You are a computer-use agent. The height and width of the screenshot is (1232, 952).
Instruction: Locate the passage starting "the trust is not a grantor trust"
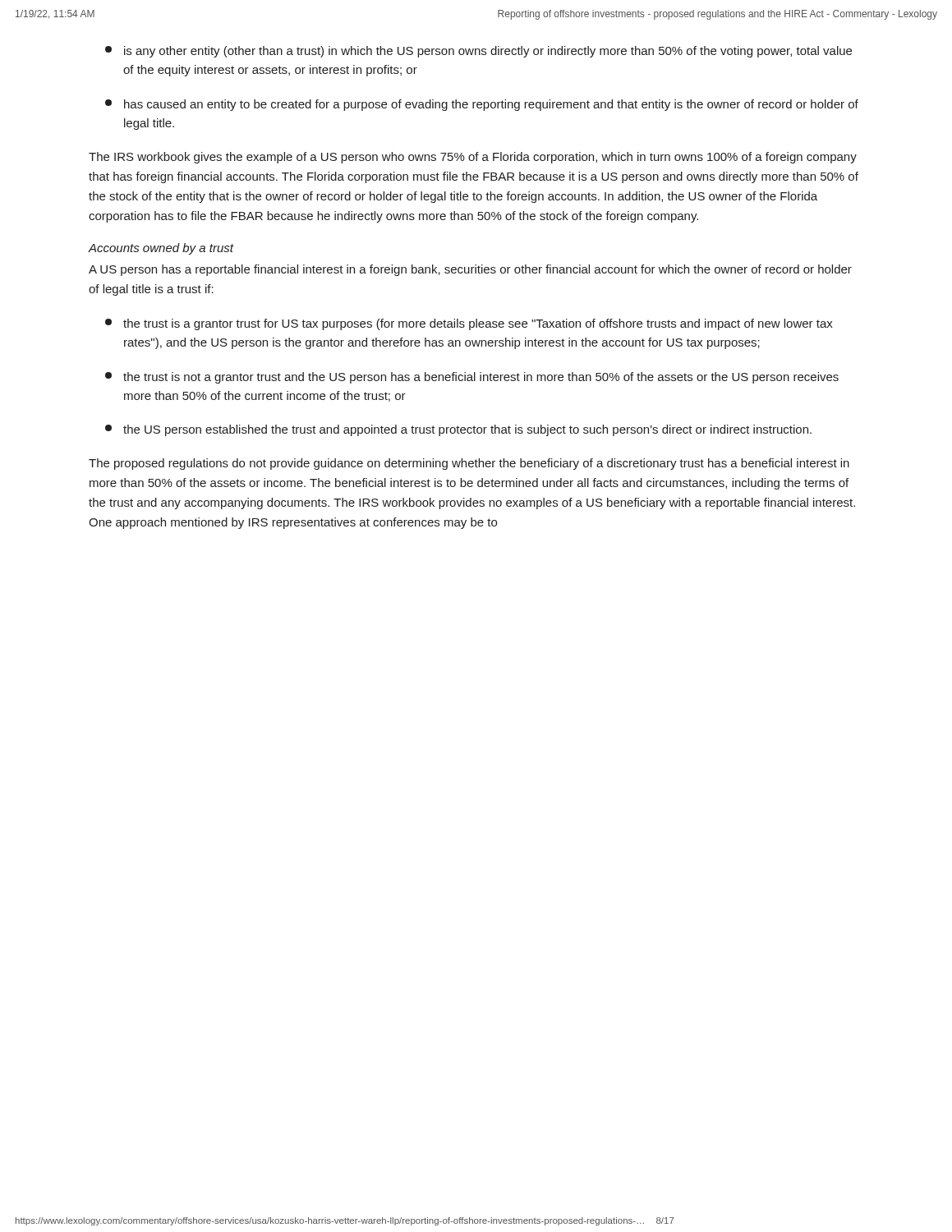click(484, 386)
